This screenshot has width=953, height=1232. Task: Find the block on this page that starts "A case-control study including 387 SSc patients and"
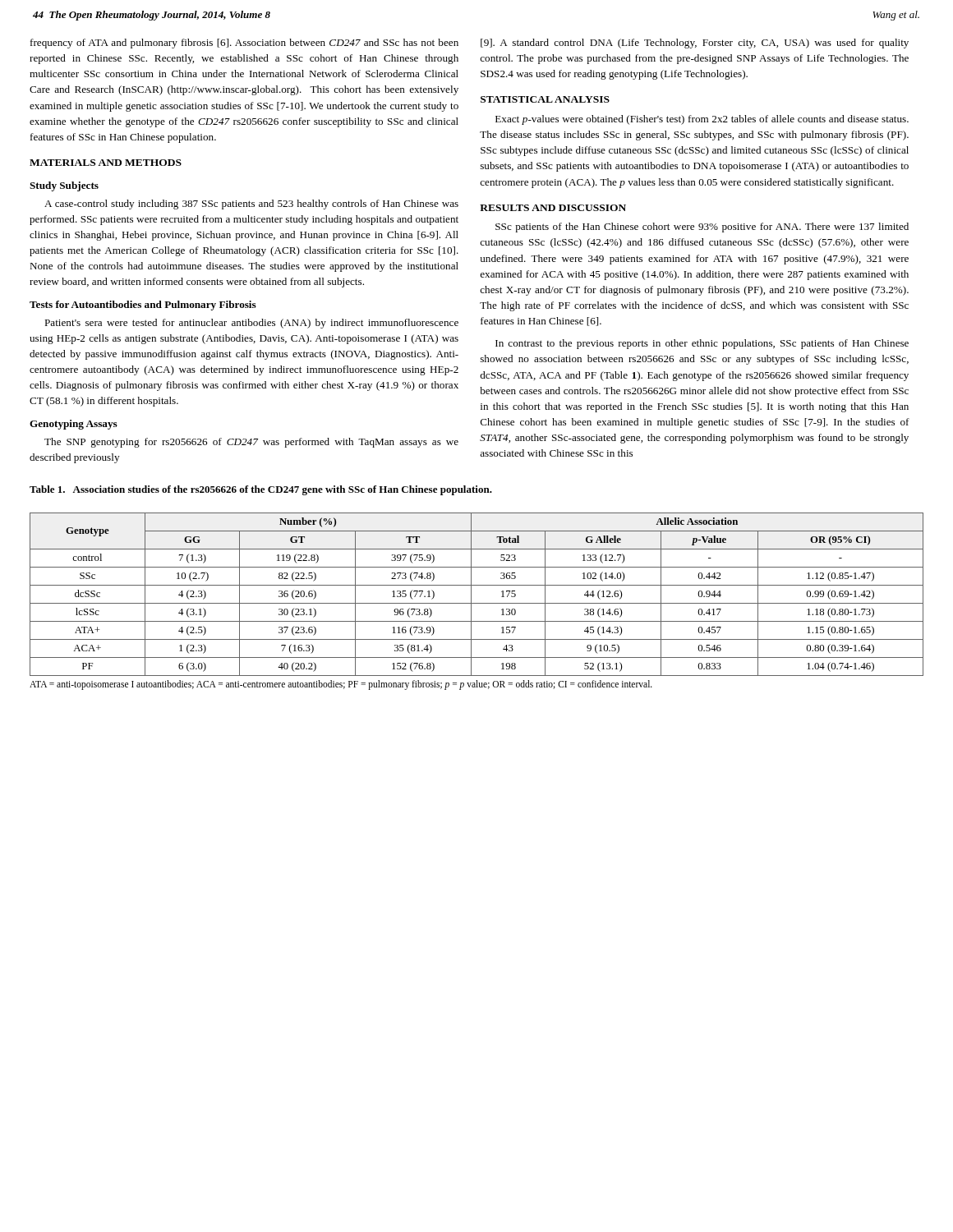(x=244, y=242)
